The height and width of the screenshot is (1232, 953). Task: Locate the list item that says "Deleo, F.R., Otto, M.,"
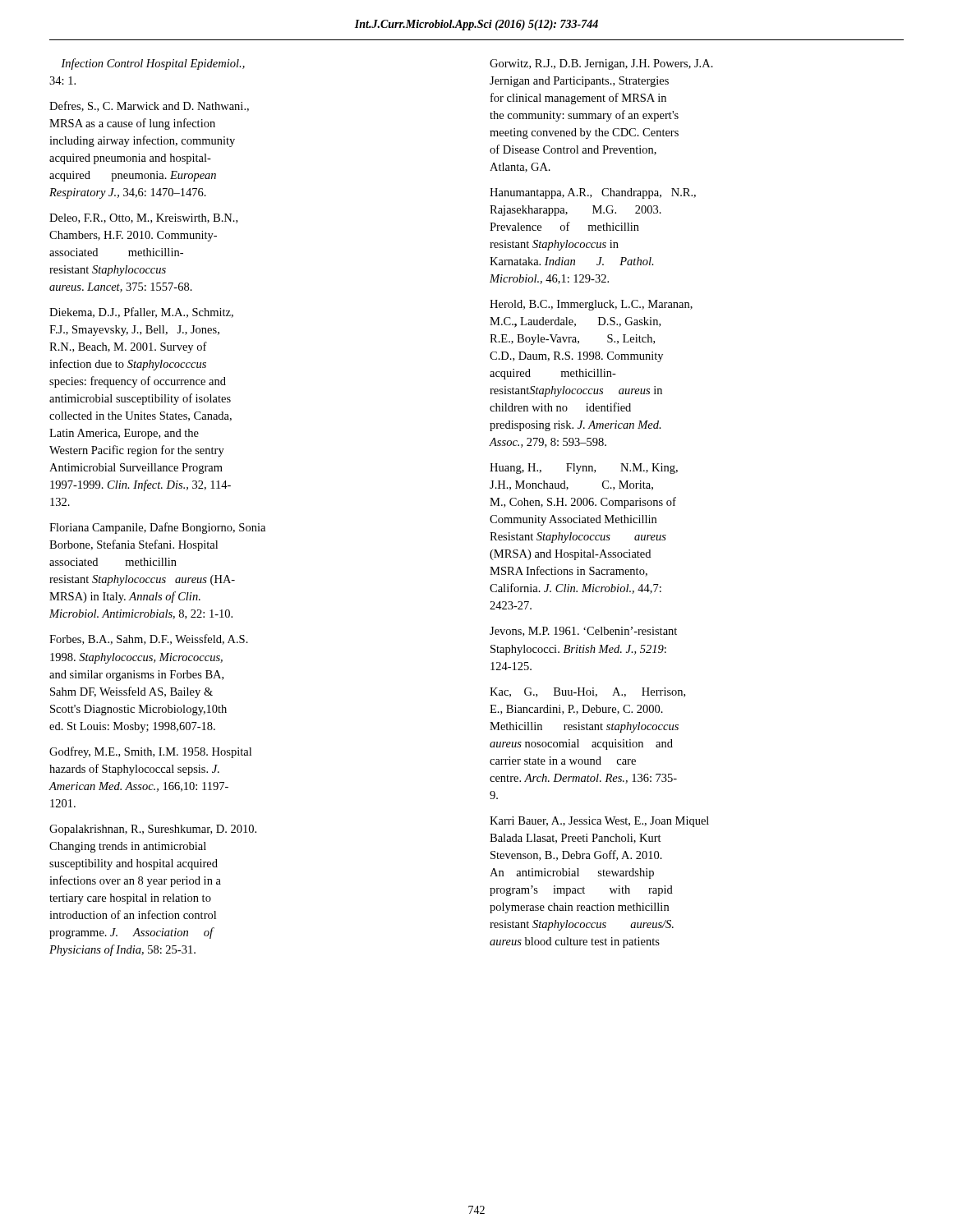[x=144, y=252]
